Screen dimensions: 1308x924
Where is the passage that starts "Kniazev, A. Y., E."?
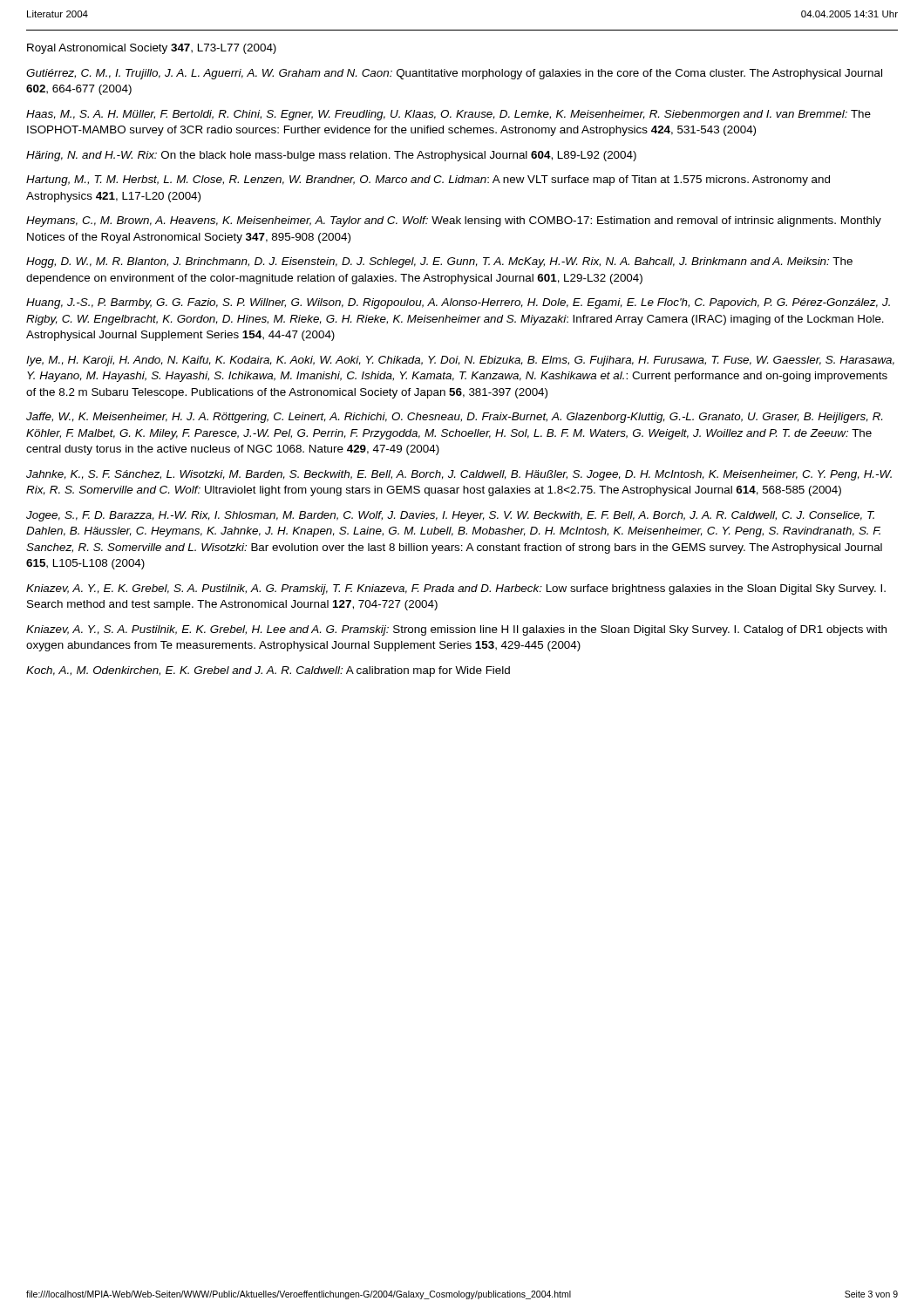click(462, 596)
